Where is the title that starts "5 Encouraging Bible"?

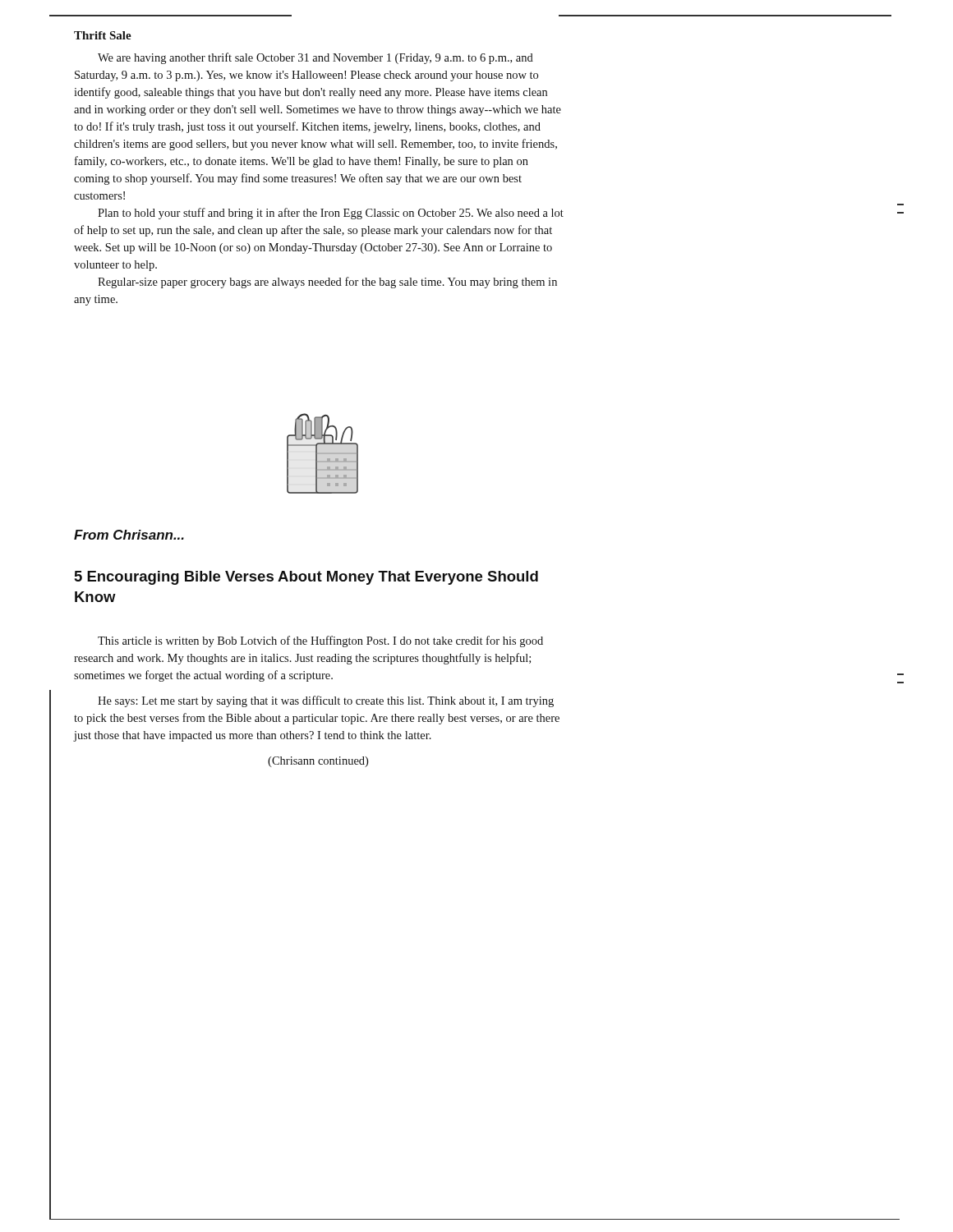(306, 586)
